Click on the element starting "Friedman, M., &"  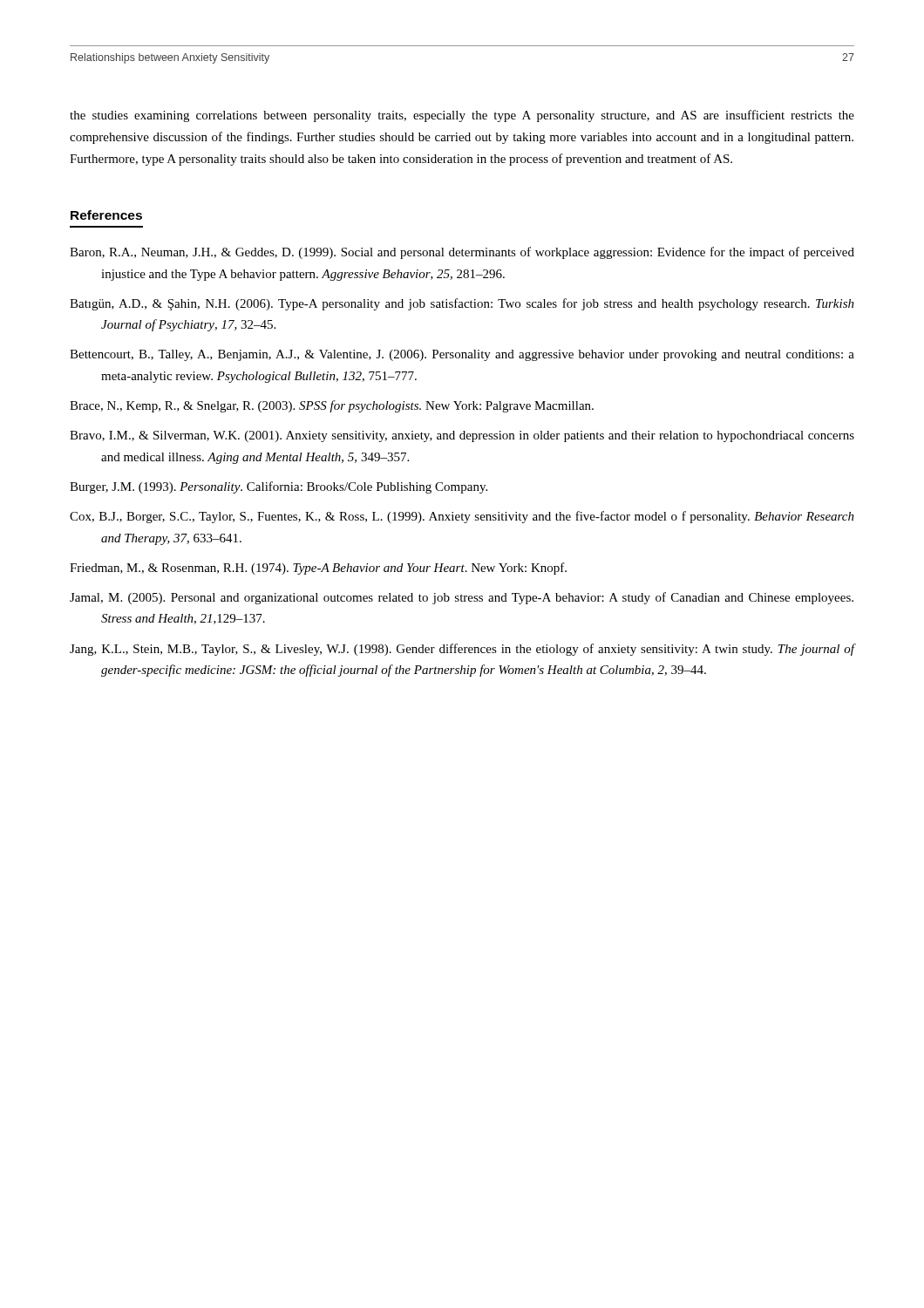[319, 567]
